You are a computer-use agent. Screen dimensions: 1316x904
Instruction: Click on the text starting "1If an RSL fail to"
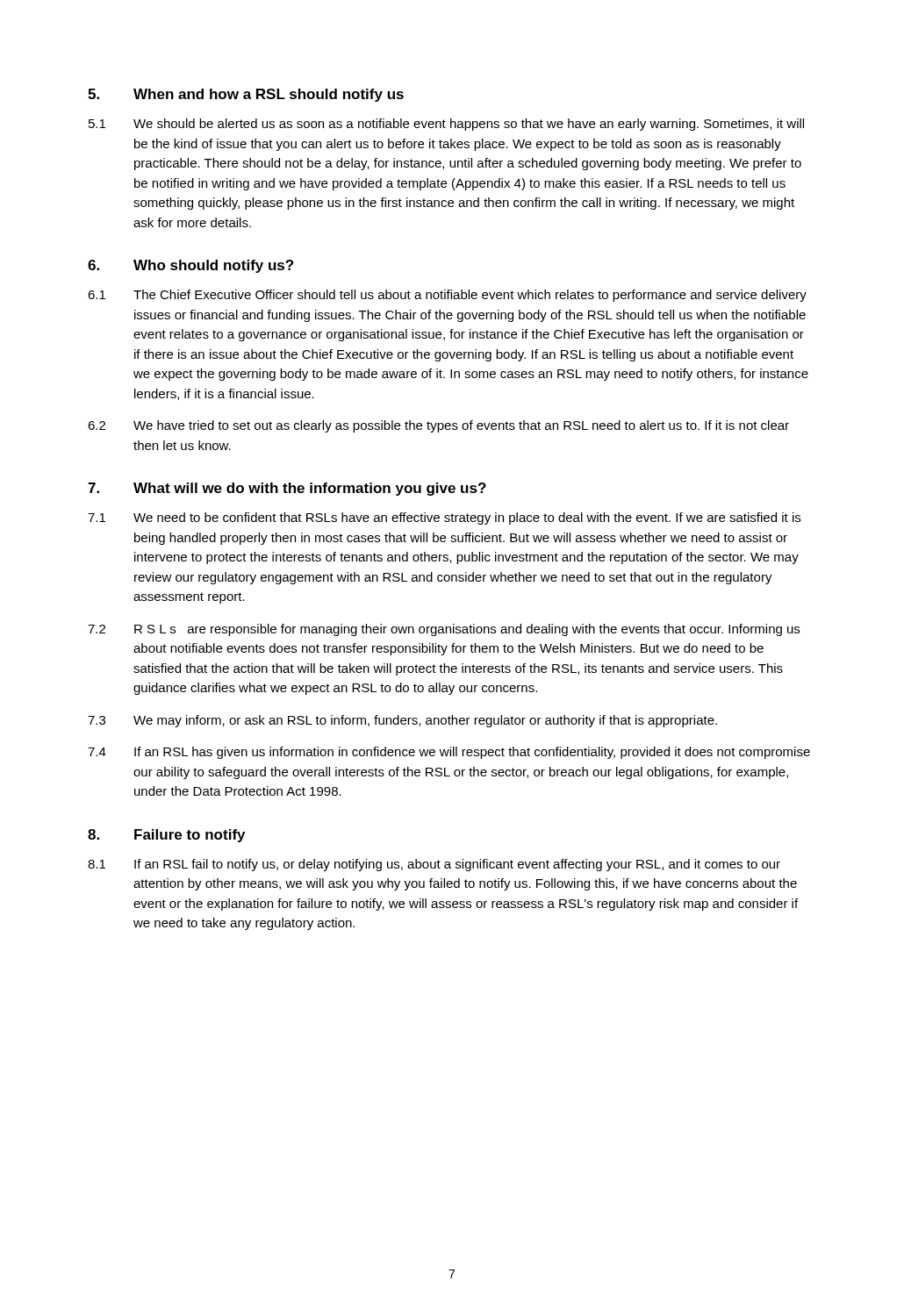point(450,894)
